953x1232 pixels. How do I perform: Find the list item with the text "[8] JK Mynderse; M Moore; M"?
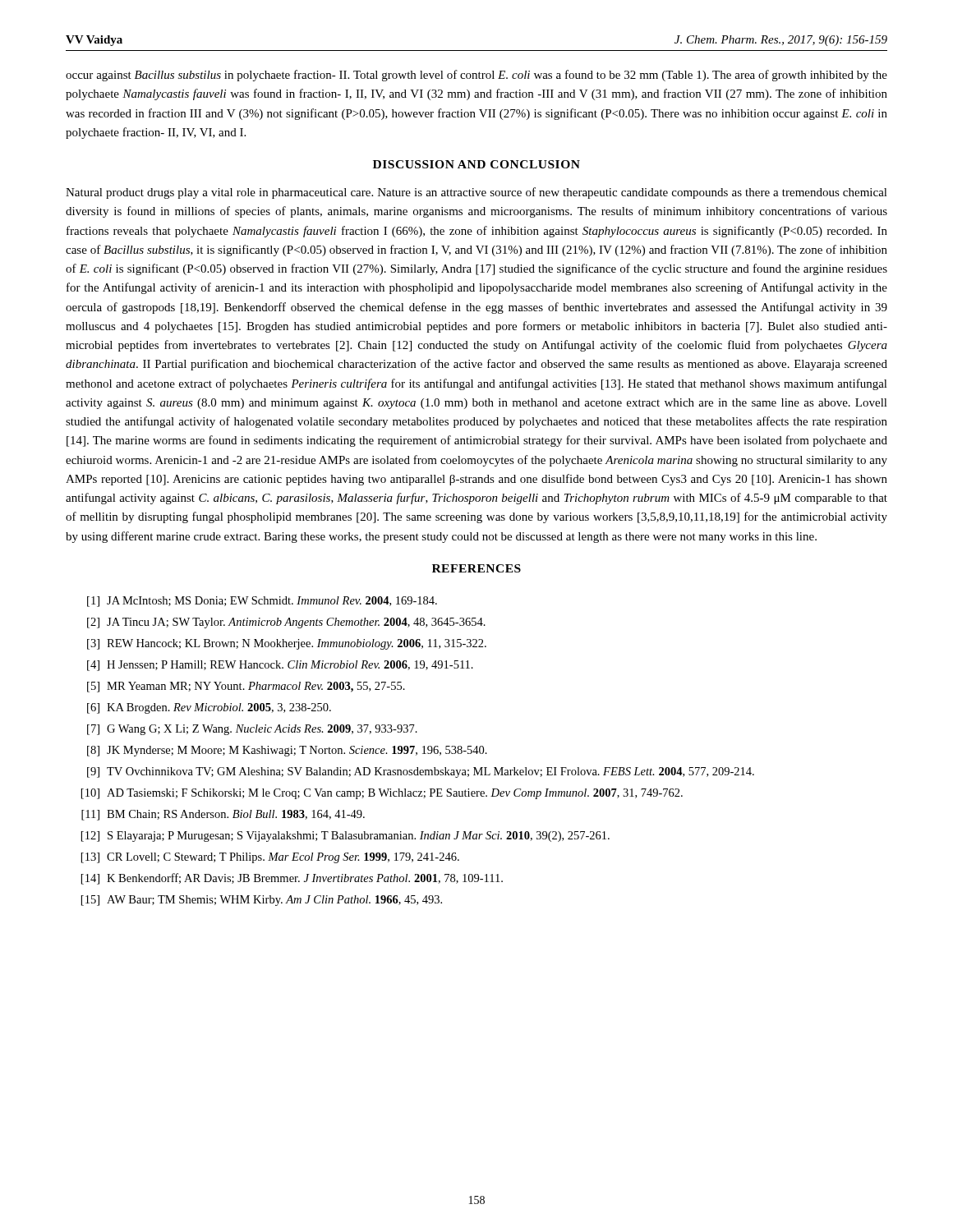click(476, 750)
